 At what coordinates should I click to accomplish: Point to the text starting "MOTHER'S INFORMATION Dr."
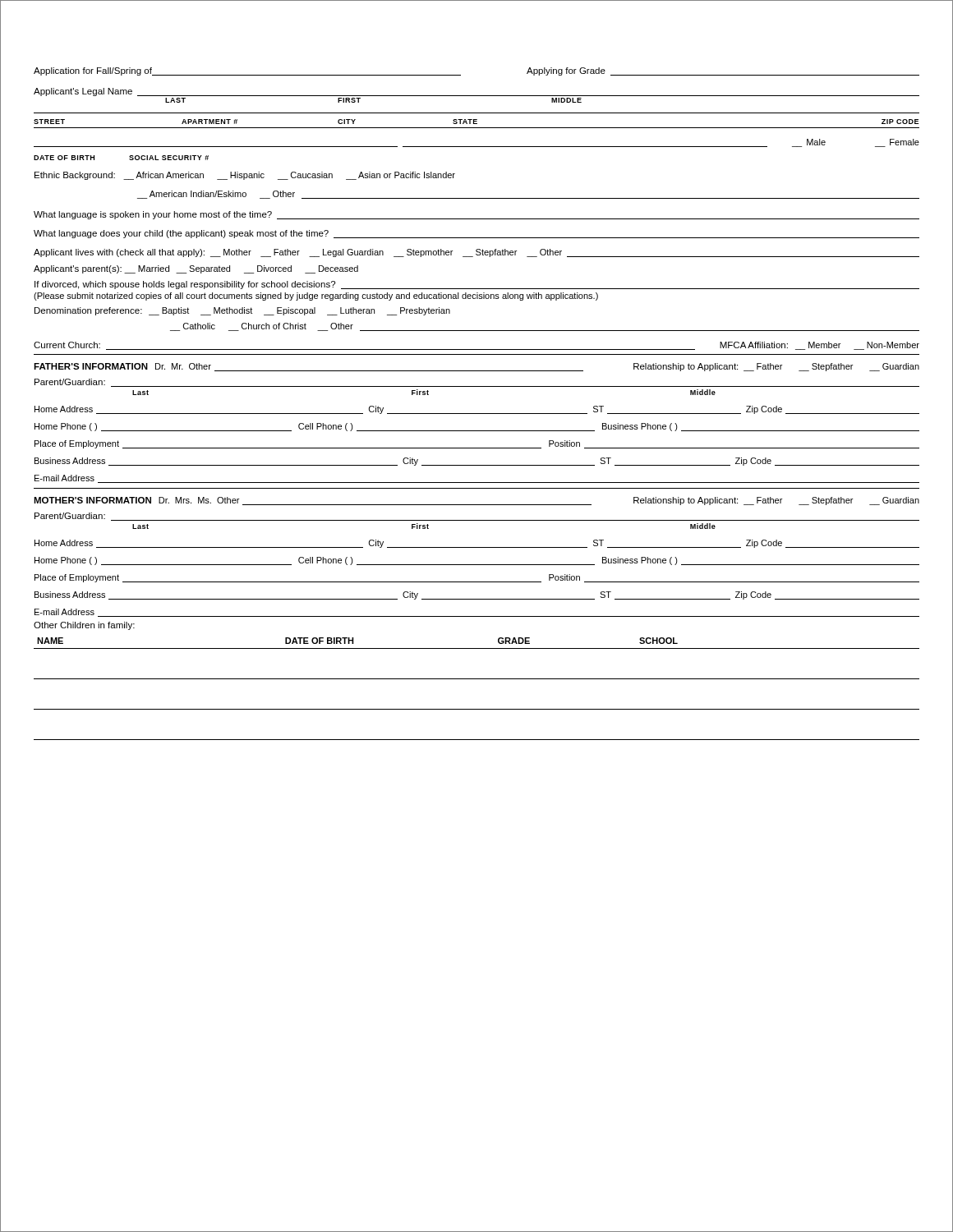[x=476, y=499]
